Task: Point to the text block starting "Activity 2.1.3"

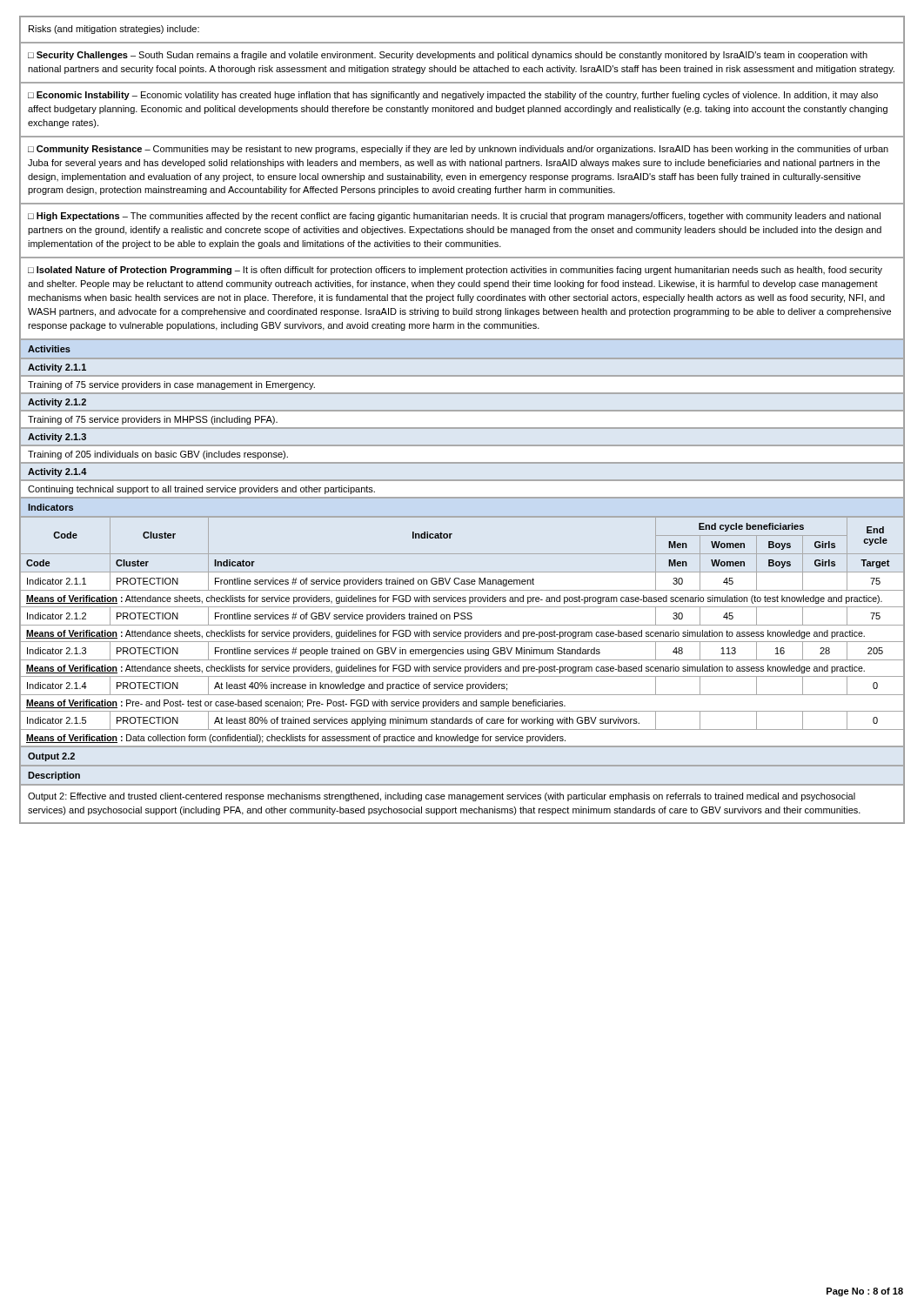Action: (57, 437)
